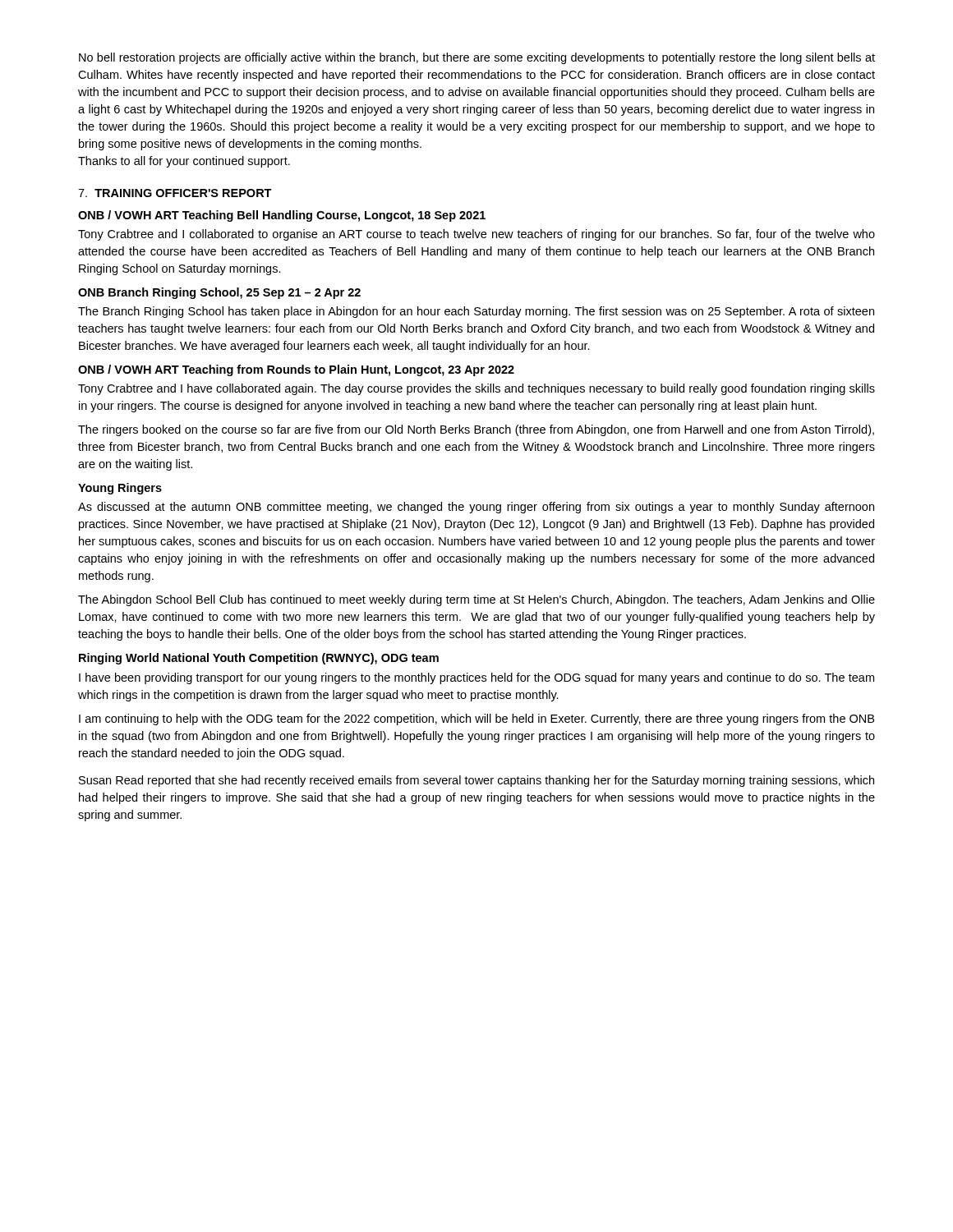953x1232 pixels.
Task: Locate the region starting "ONB Branch Ringing"
Action: click(x=219, y=293)
